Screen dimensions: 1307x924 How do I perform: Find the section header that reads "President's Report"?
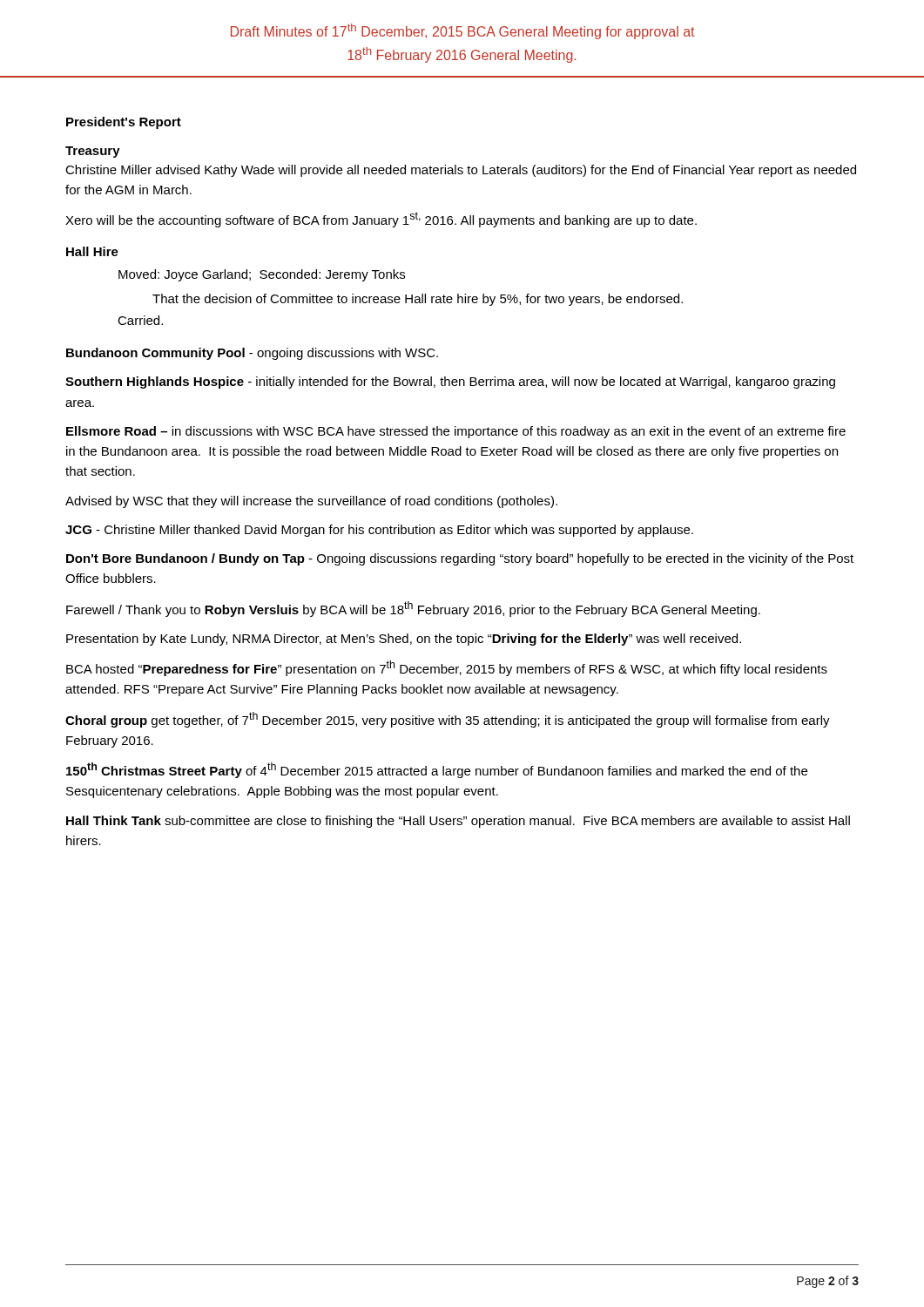click(x=123, y=121)
